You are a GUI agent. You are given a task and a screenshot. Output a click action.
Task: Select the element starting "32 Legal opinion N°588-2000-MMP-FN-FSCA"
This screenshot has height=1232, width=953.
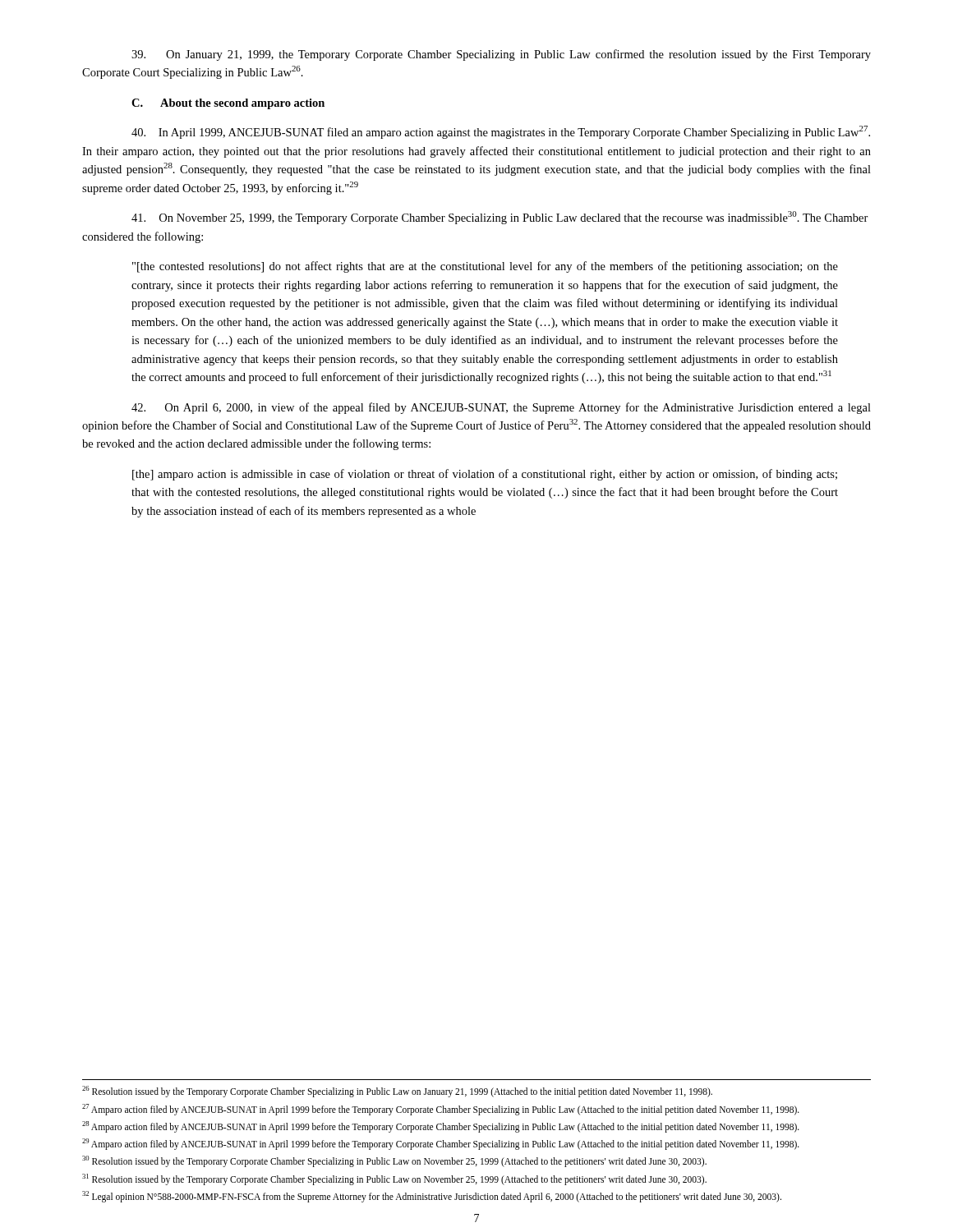(x=432, y=1196)
